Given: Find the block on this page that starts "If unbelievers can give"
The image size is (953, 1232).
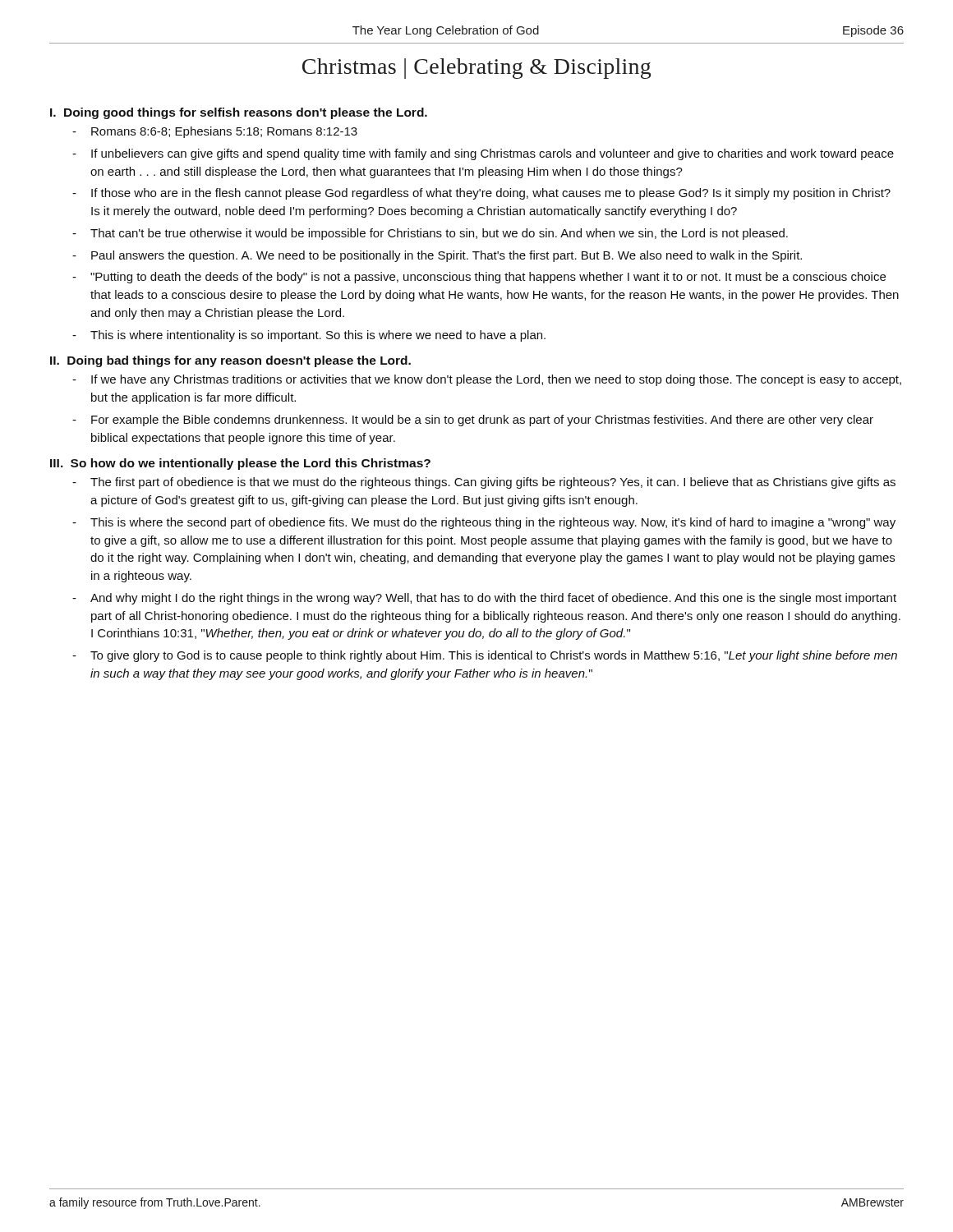Looking at the screenshot, I should [x=492, y=162].
